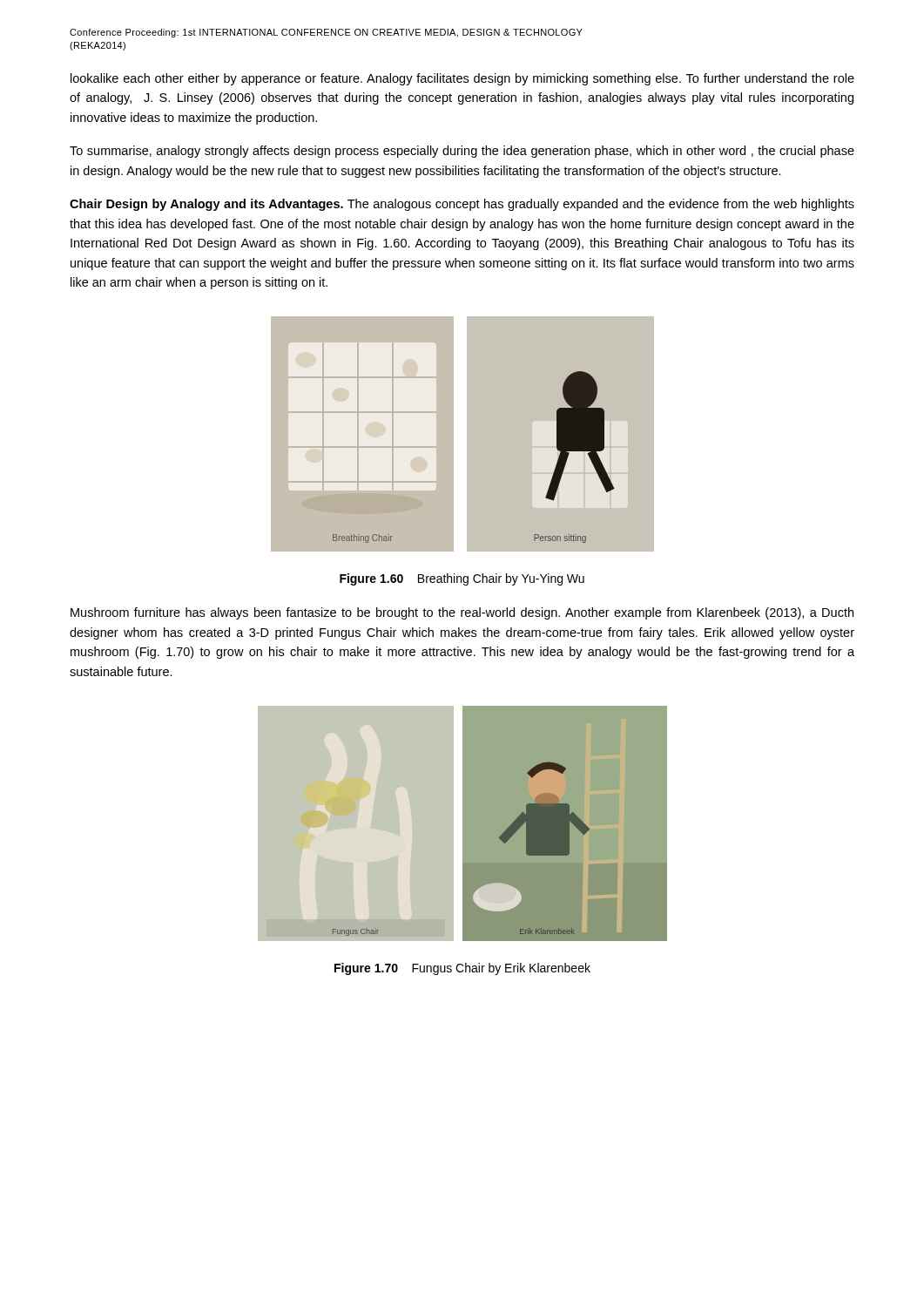924x1307 pixels.
Task: Find the block on this page that starts "lookalike each other either by apperance or"
Action: point(462,98)
